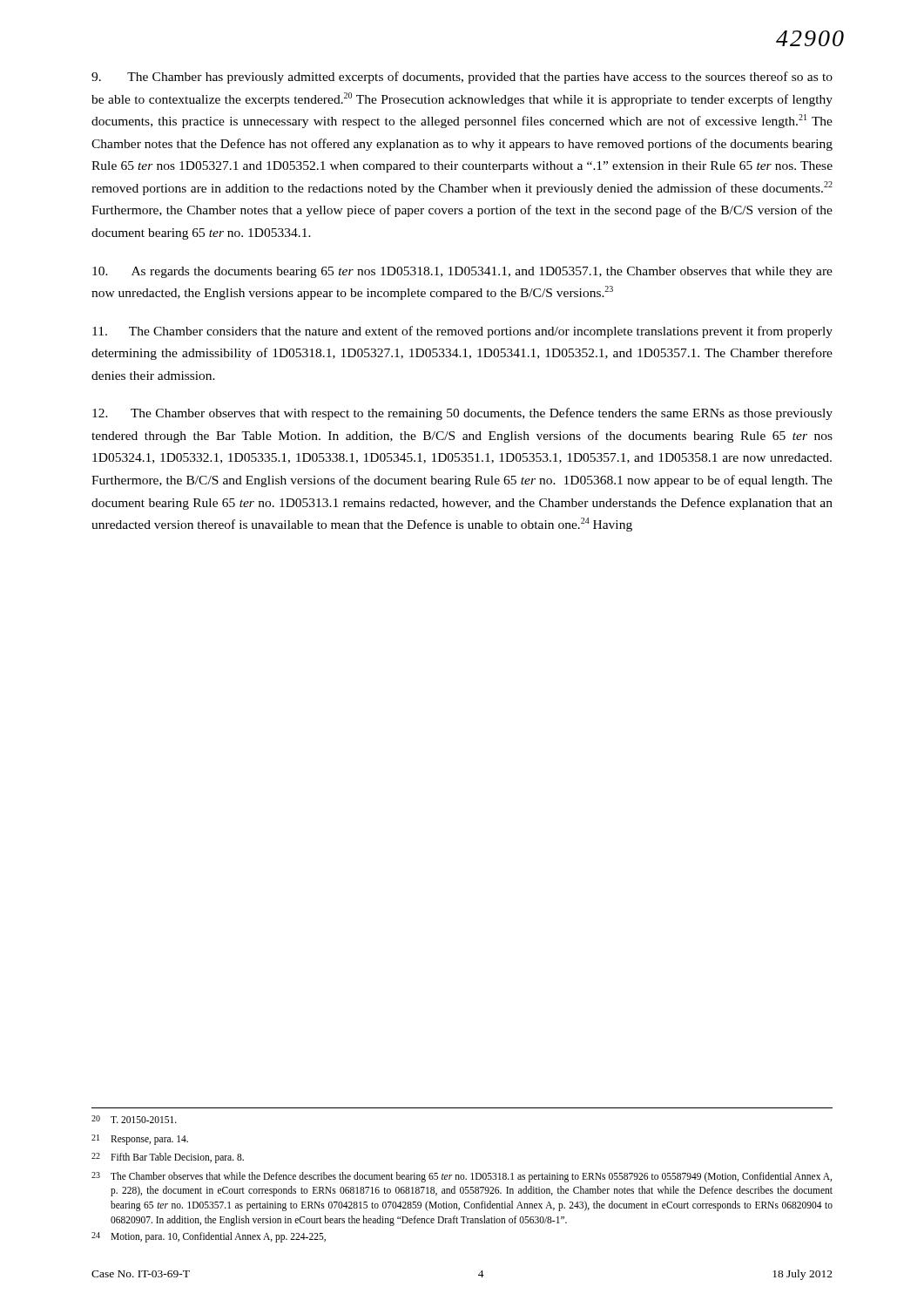
Task: Locate the text starting "As regards the documents"
Action: [x=462, y=281]
